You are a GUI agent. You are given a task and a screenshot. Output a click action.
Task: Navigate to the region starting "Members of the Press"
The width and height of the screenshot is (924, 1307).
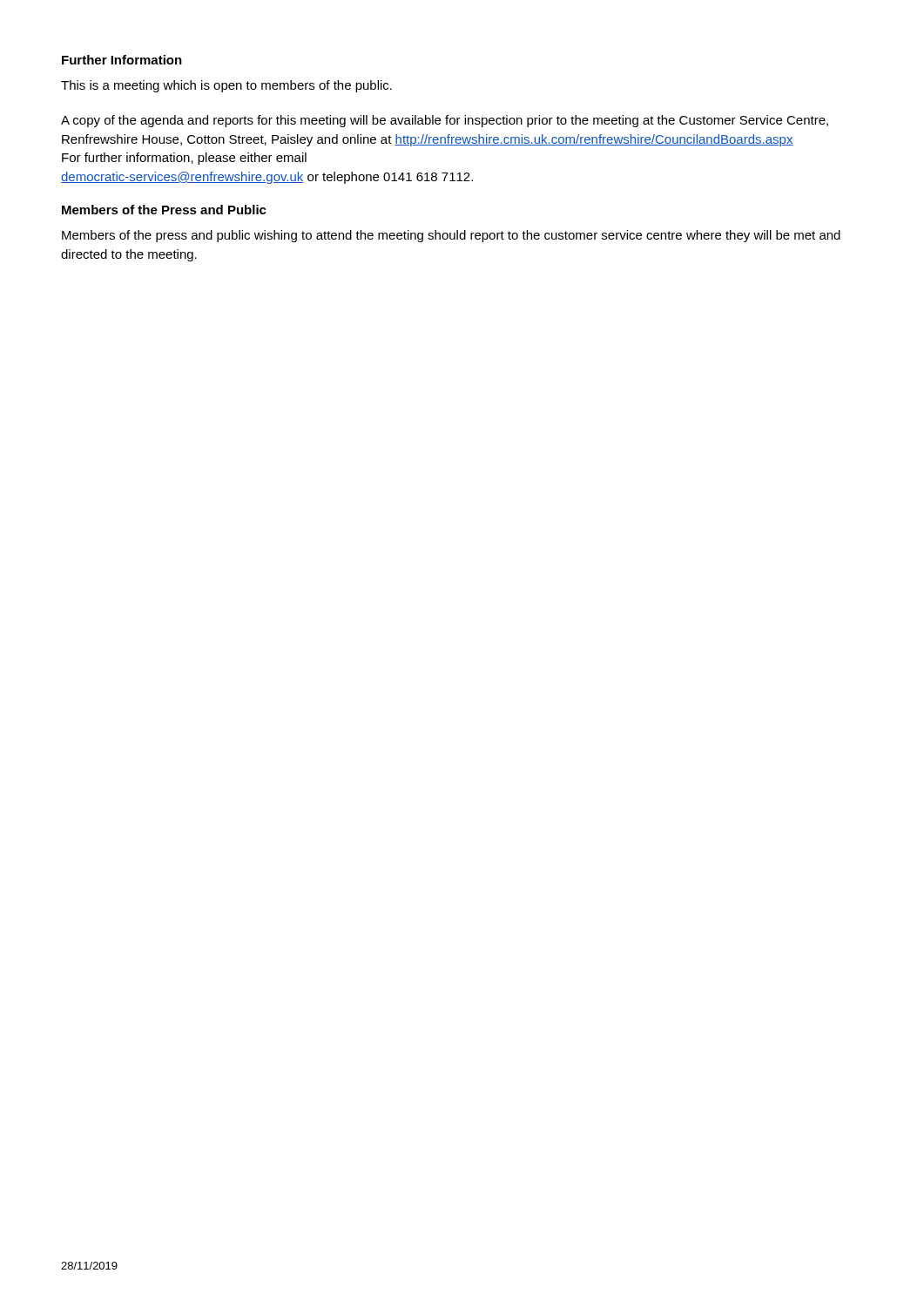tap(164, 209)
